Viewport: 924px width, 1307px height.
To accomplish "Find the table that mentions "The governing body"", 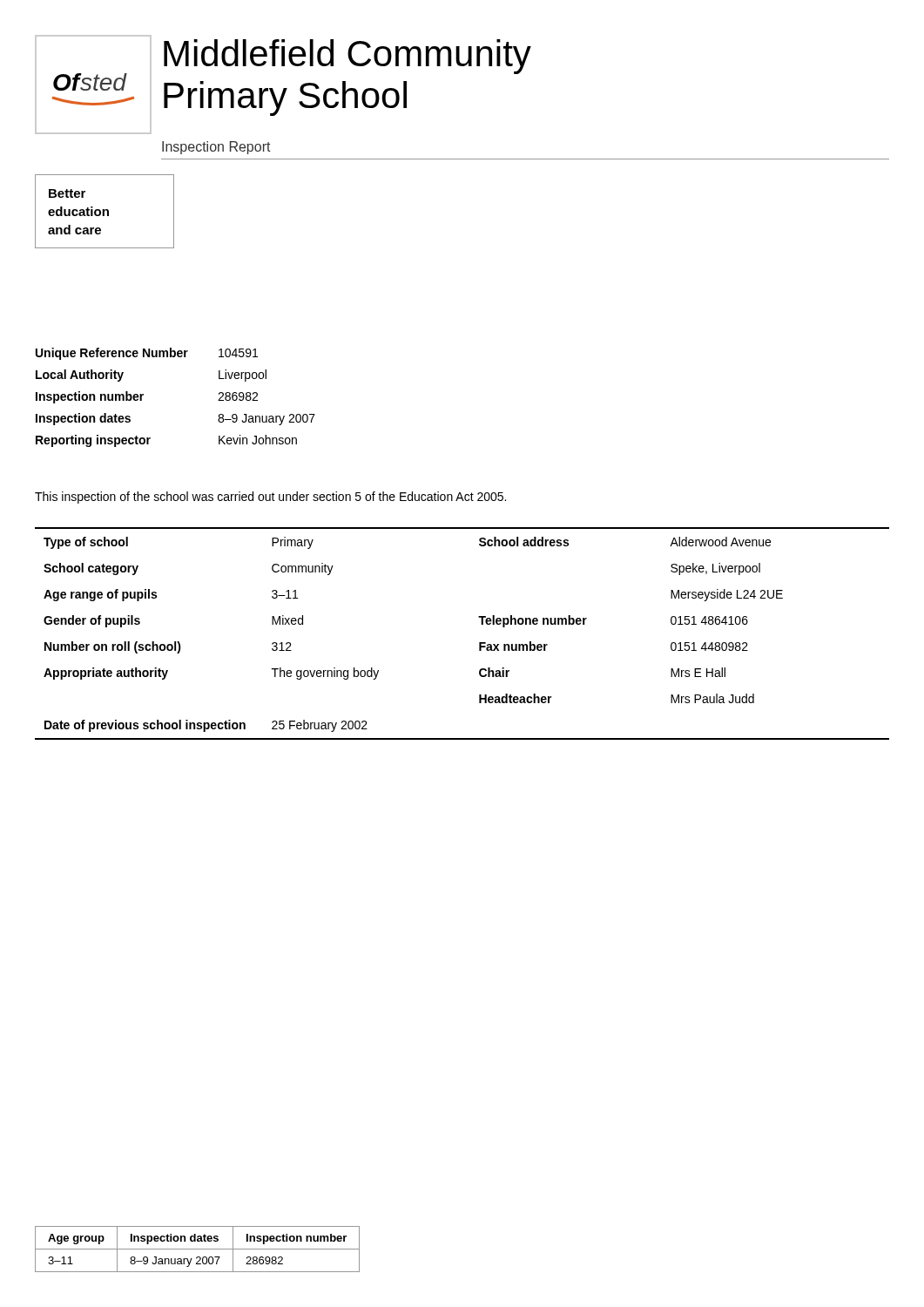I will pyautogui.click(x=462, y=633).
